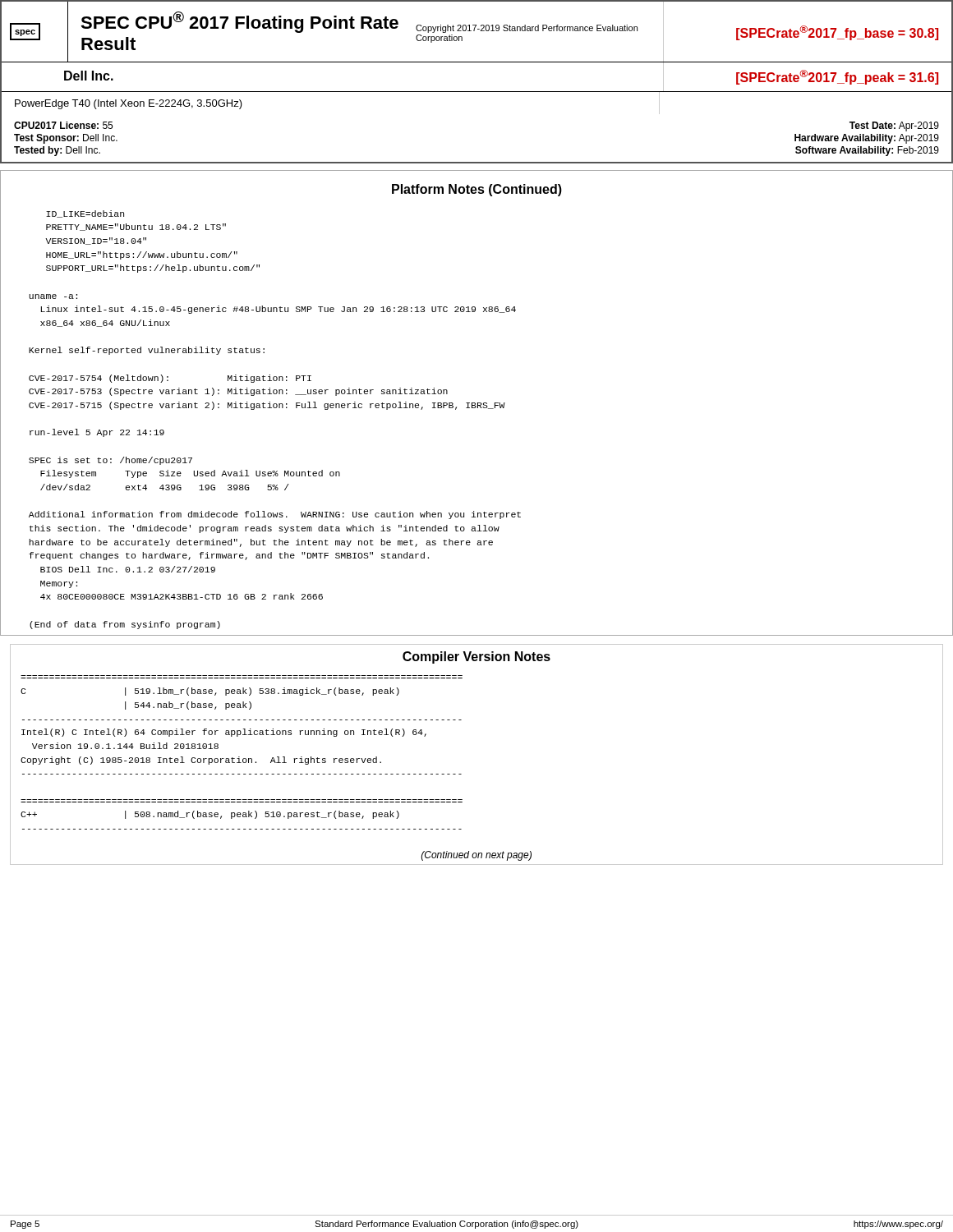This screenshot has height=1232, width=953.
Task: Find the caption with the text "(Continued on next page)"
Action: [476, 855]
